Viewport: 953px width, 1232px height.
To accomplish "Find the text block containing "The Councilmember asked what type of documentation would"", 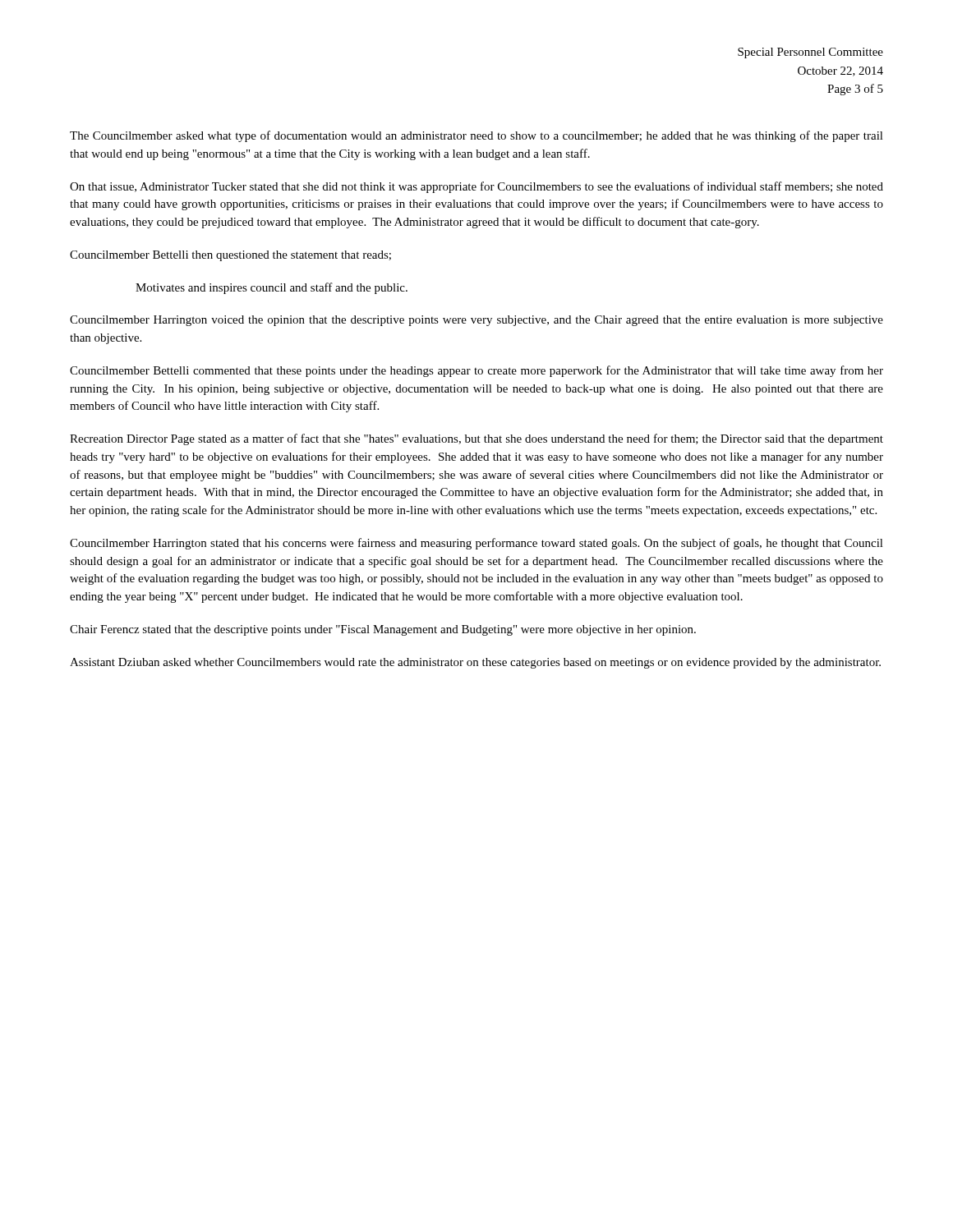I will 476,144.
